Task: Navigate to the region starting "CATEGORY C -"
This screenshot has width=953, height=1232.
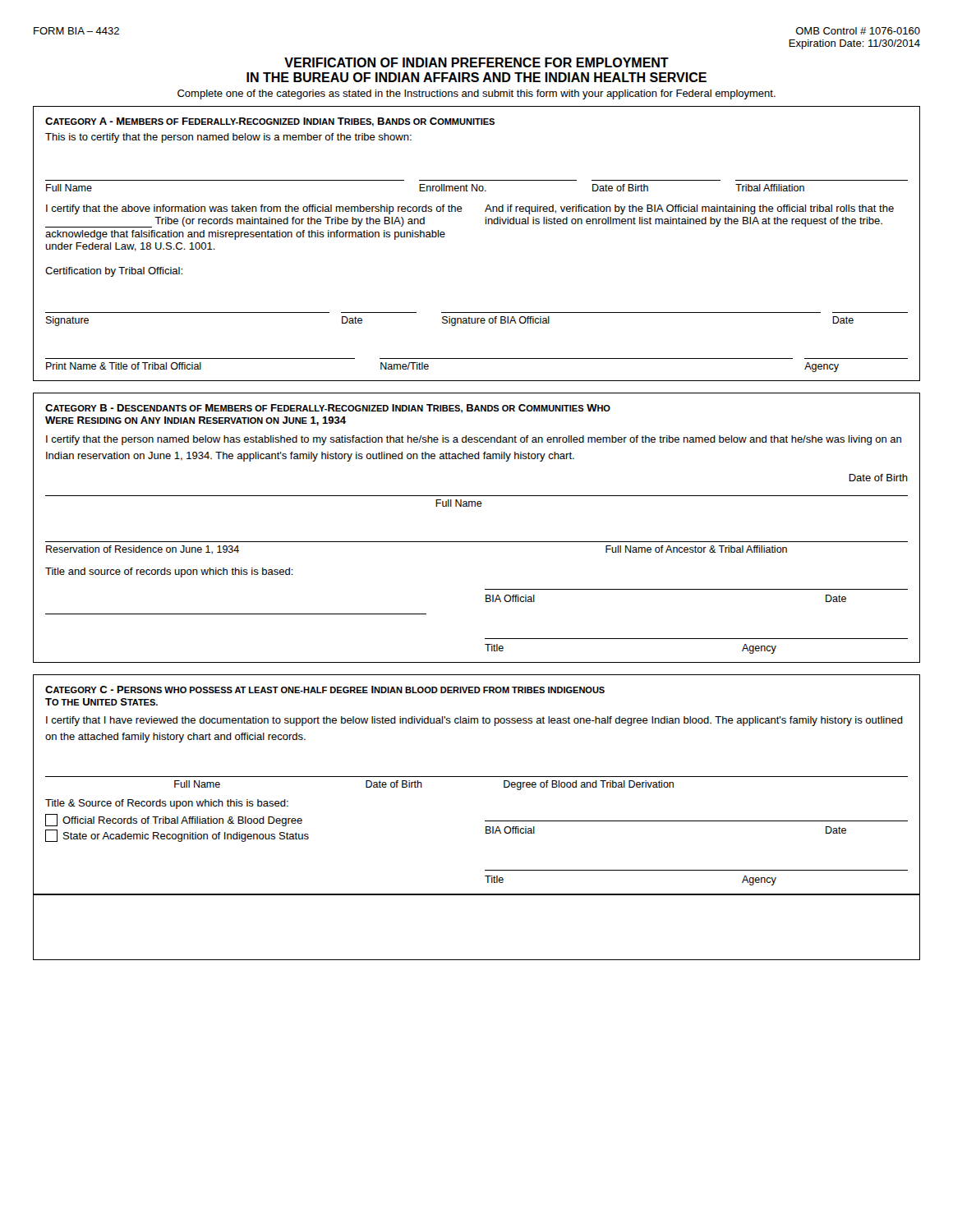Action: coord(325,696)
